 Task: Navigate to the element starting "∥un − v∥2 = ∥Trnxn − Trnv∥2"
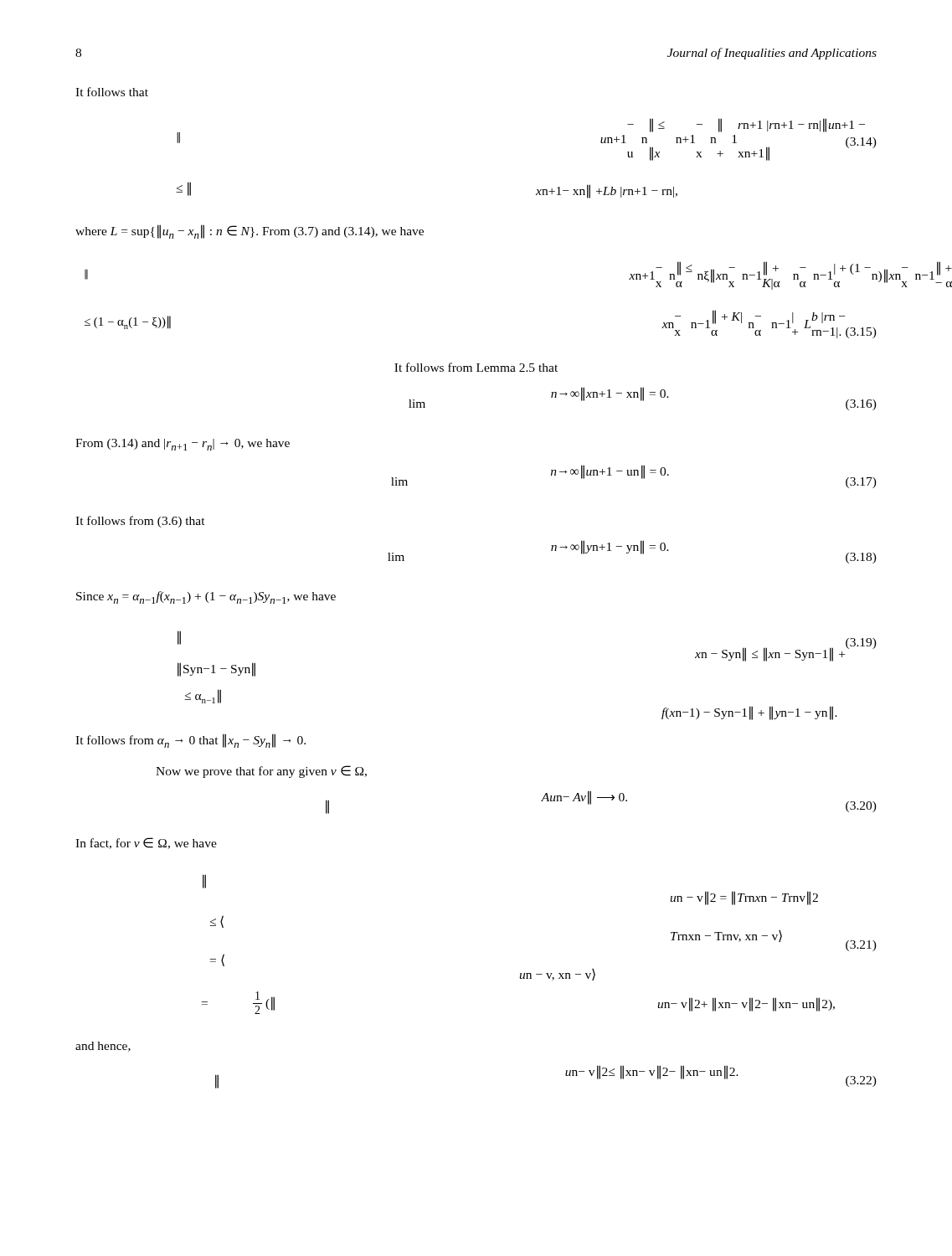204,881
